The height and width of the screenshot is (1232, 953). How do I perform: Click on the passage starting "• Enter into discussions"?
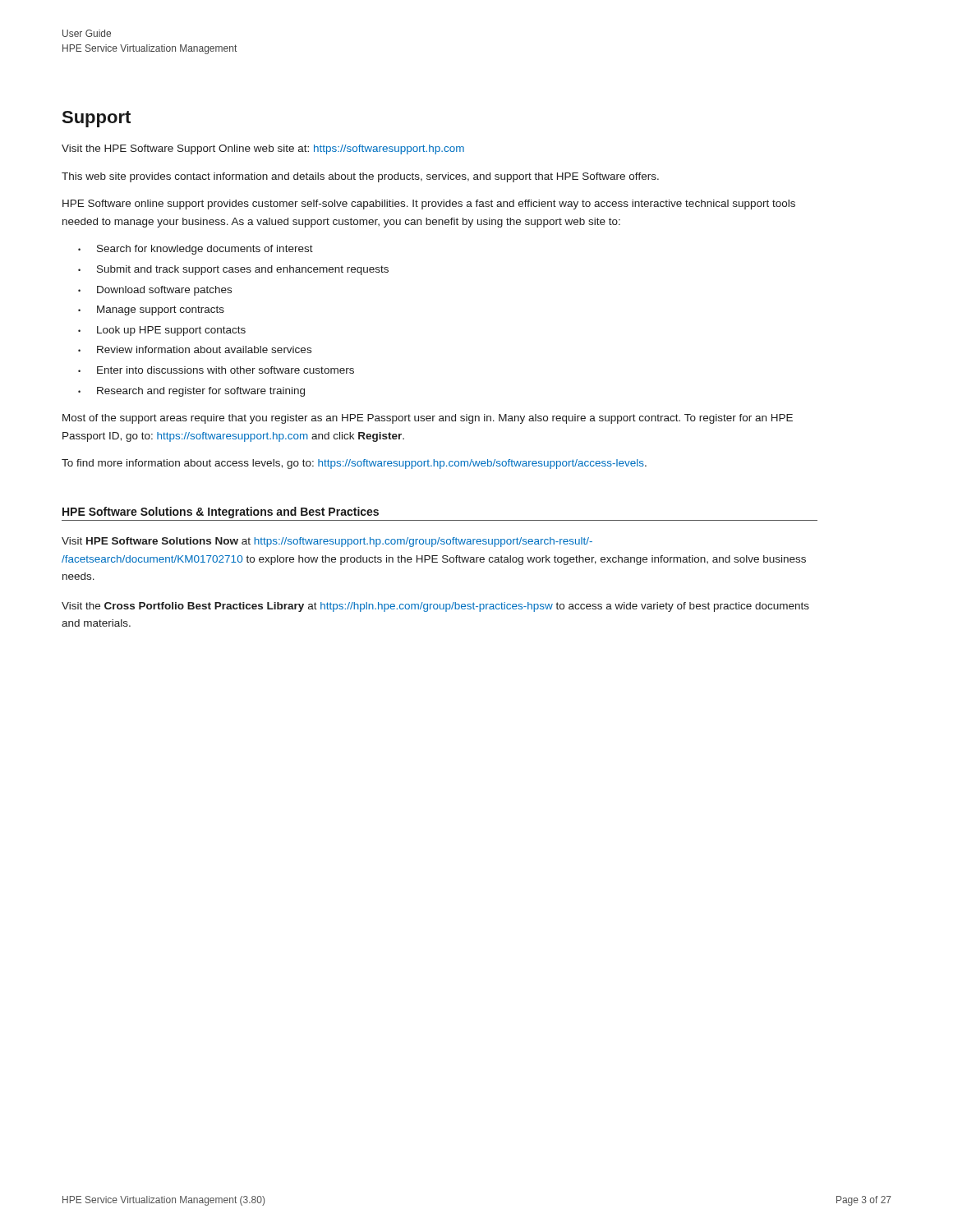pyautogui.click(x=216, y=370)
